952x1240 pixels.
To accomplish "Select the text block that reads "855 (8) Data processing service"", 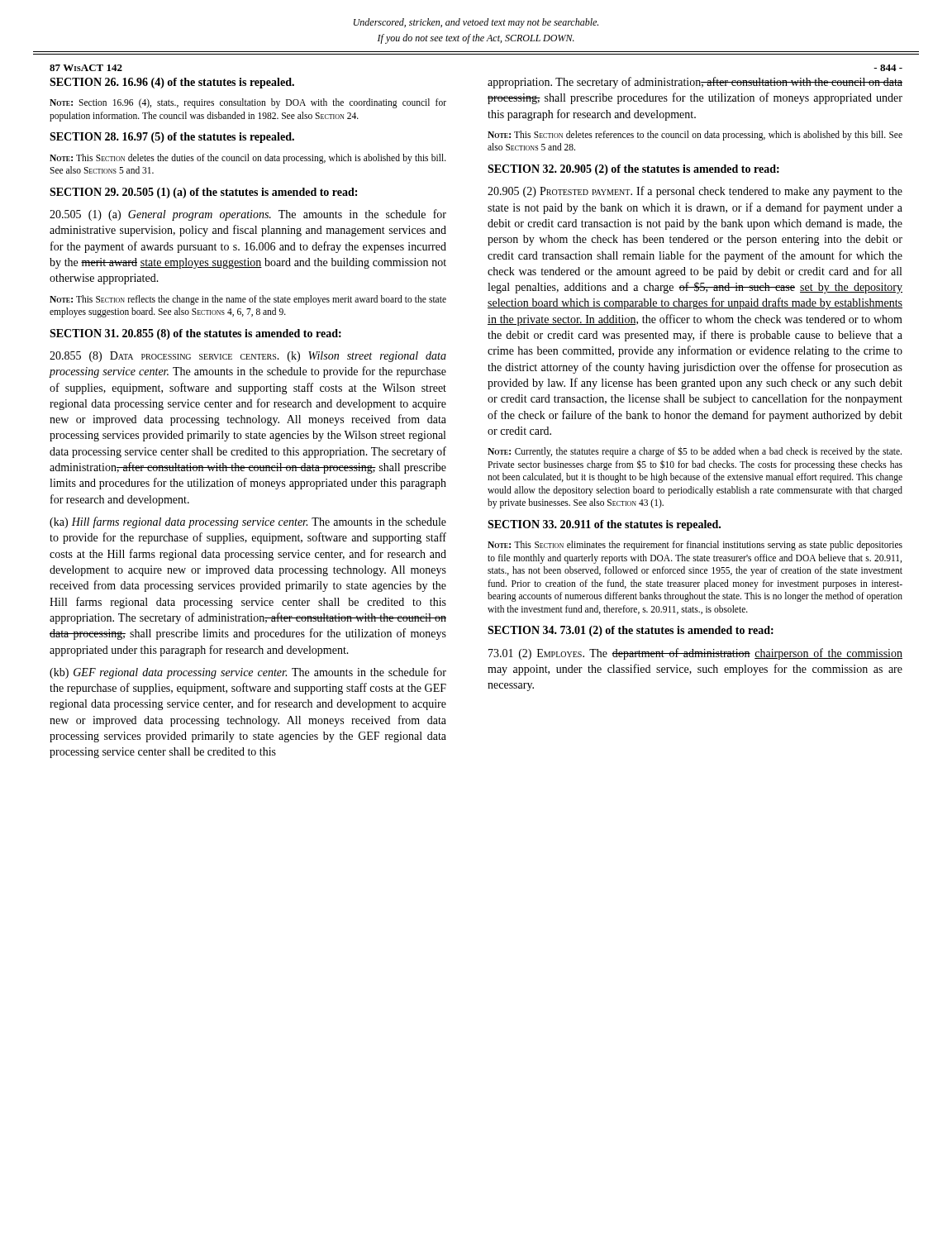I will pyautogui.click(x=248, y=428).
